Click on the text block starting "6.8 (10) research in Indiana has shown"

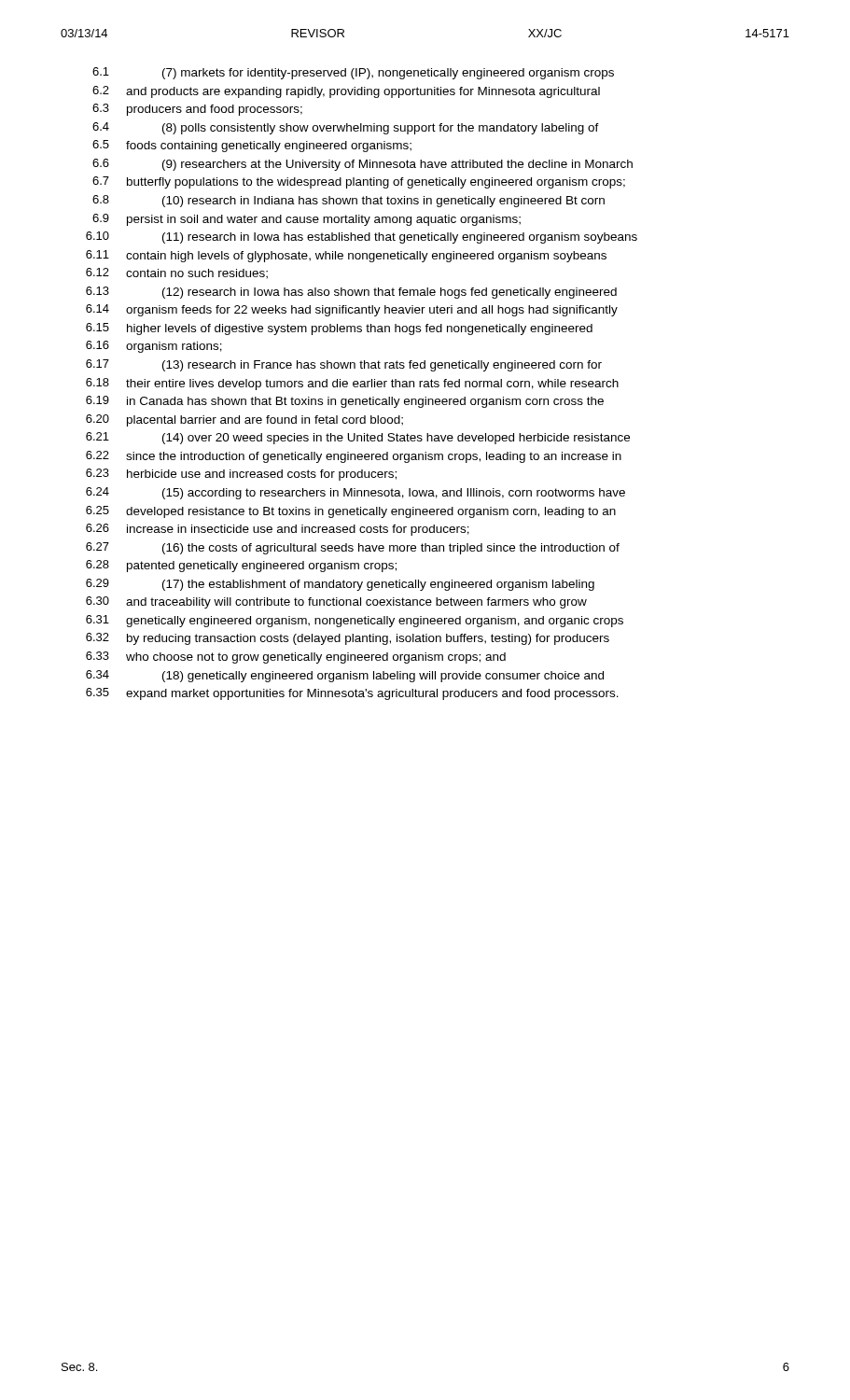(425, 200)
